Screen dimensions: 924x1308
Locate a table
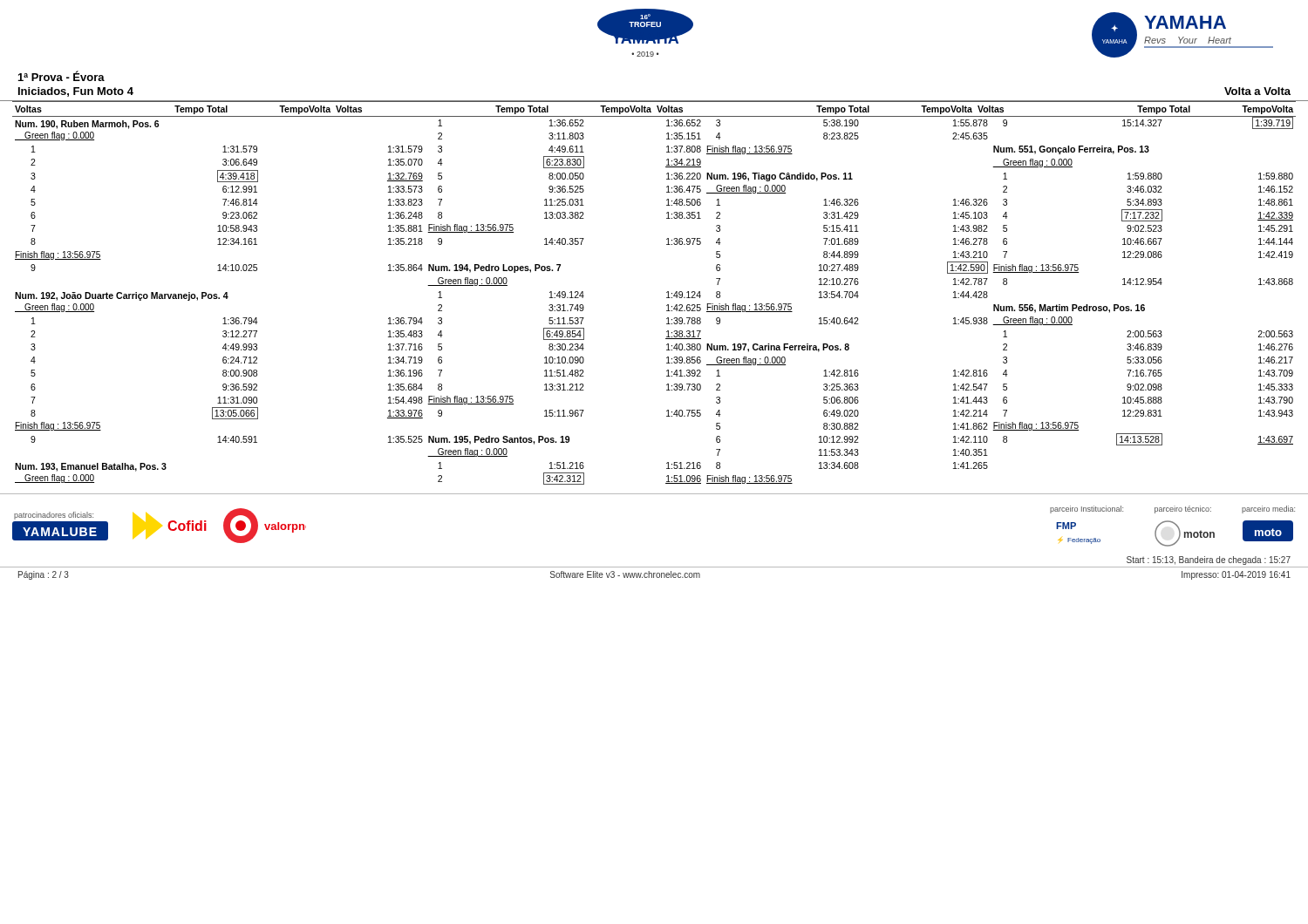(654, 301)
